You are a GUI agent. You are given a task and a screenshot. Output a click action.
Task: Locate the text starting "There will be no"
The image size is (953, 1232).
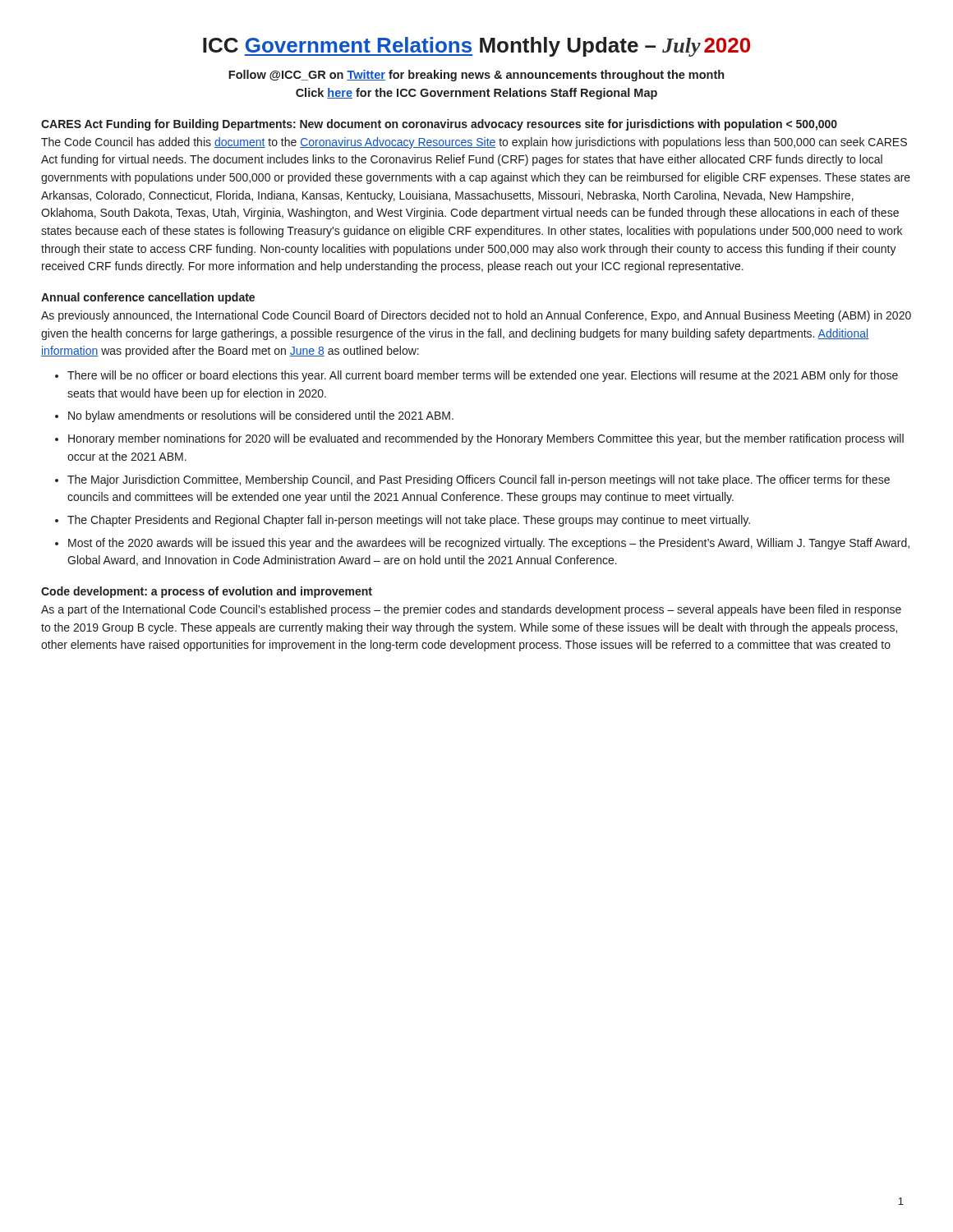pos(476,469)
